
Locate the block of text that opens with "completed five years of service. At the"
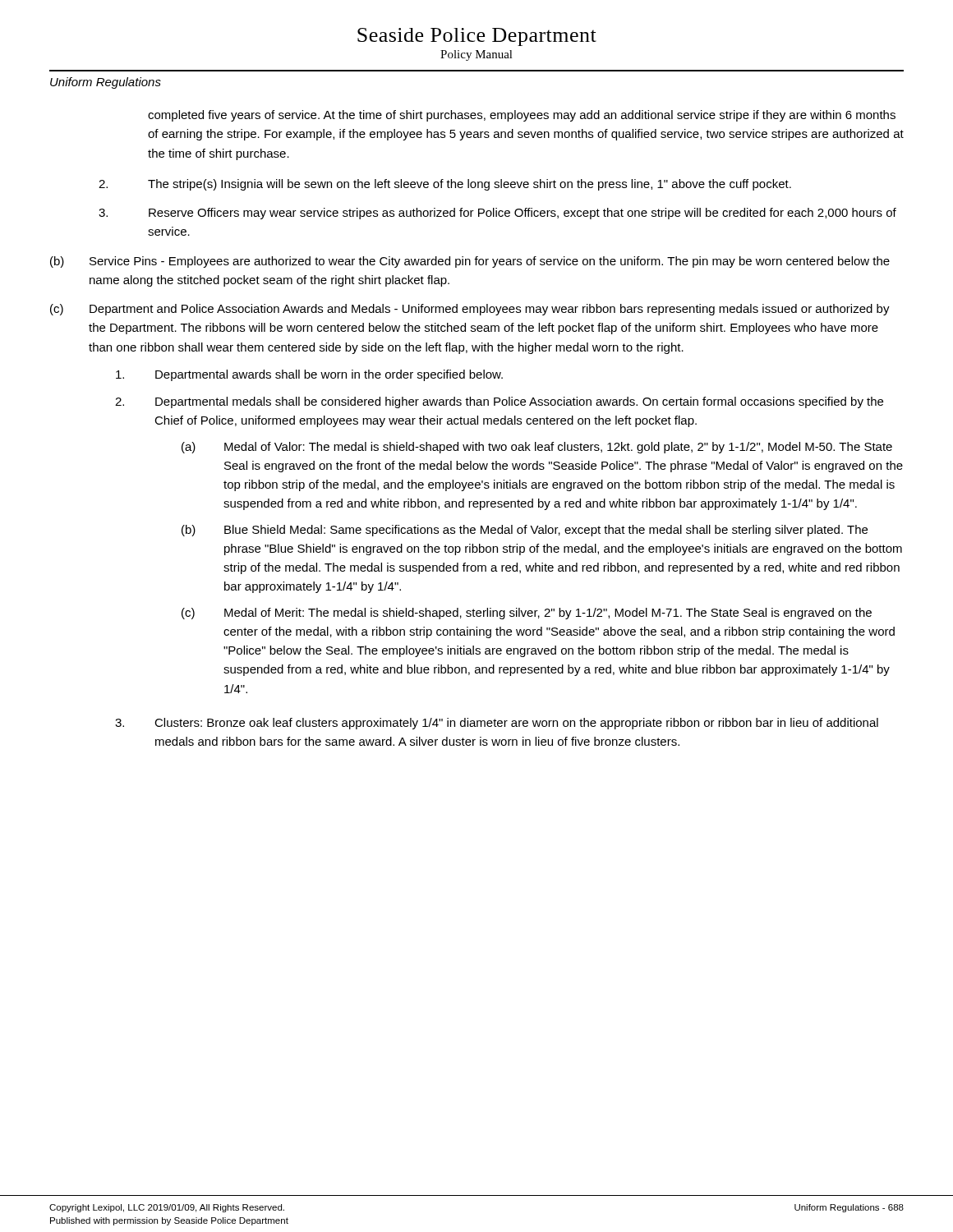point(526,134)
